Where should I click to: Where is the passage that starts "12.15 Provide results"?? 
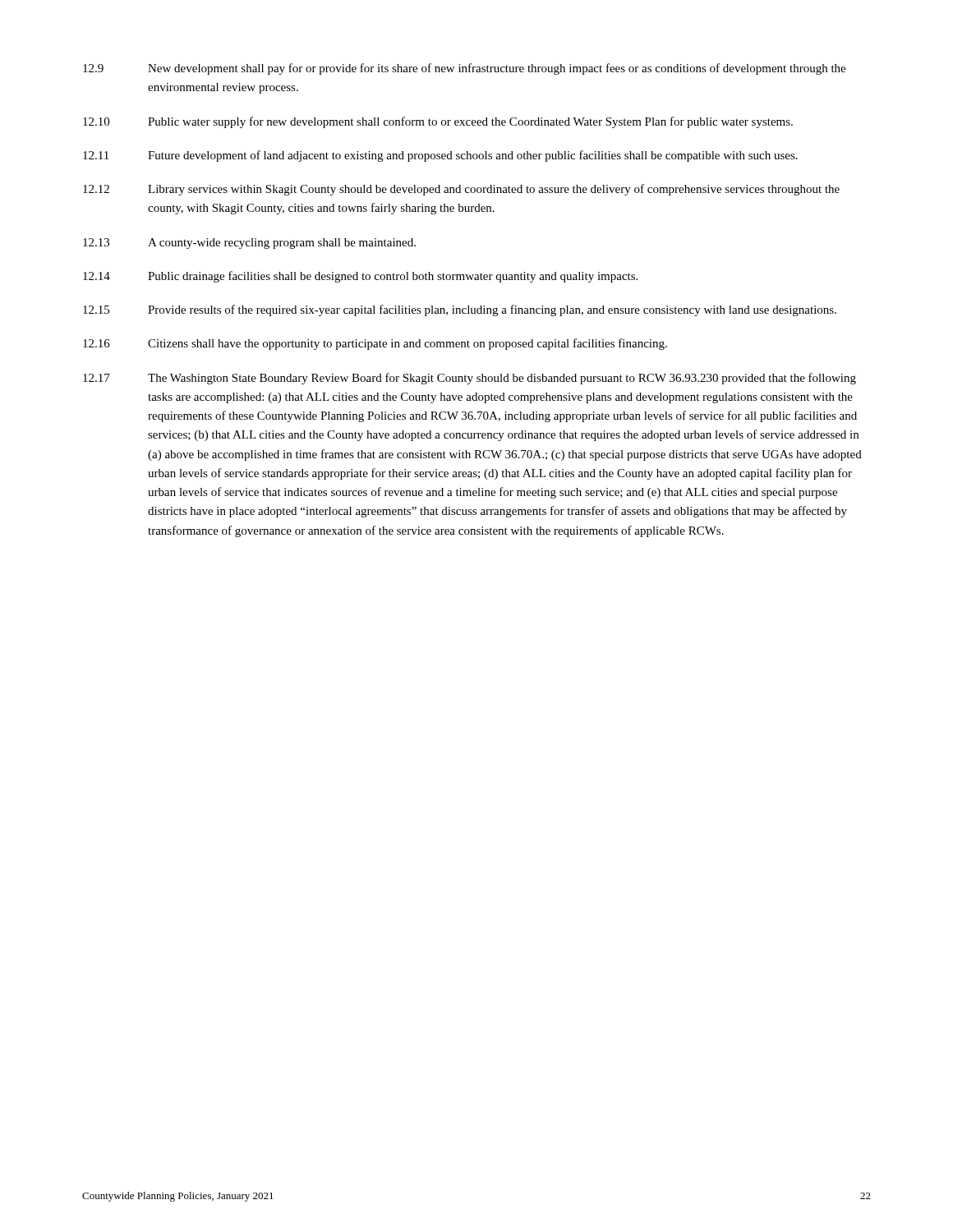click(x=476, y=310)
